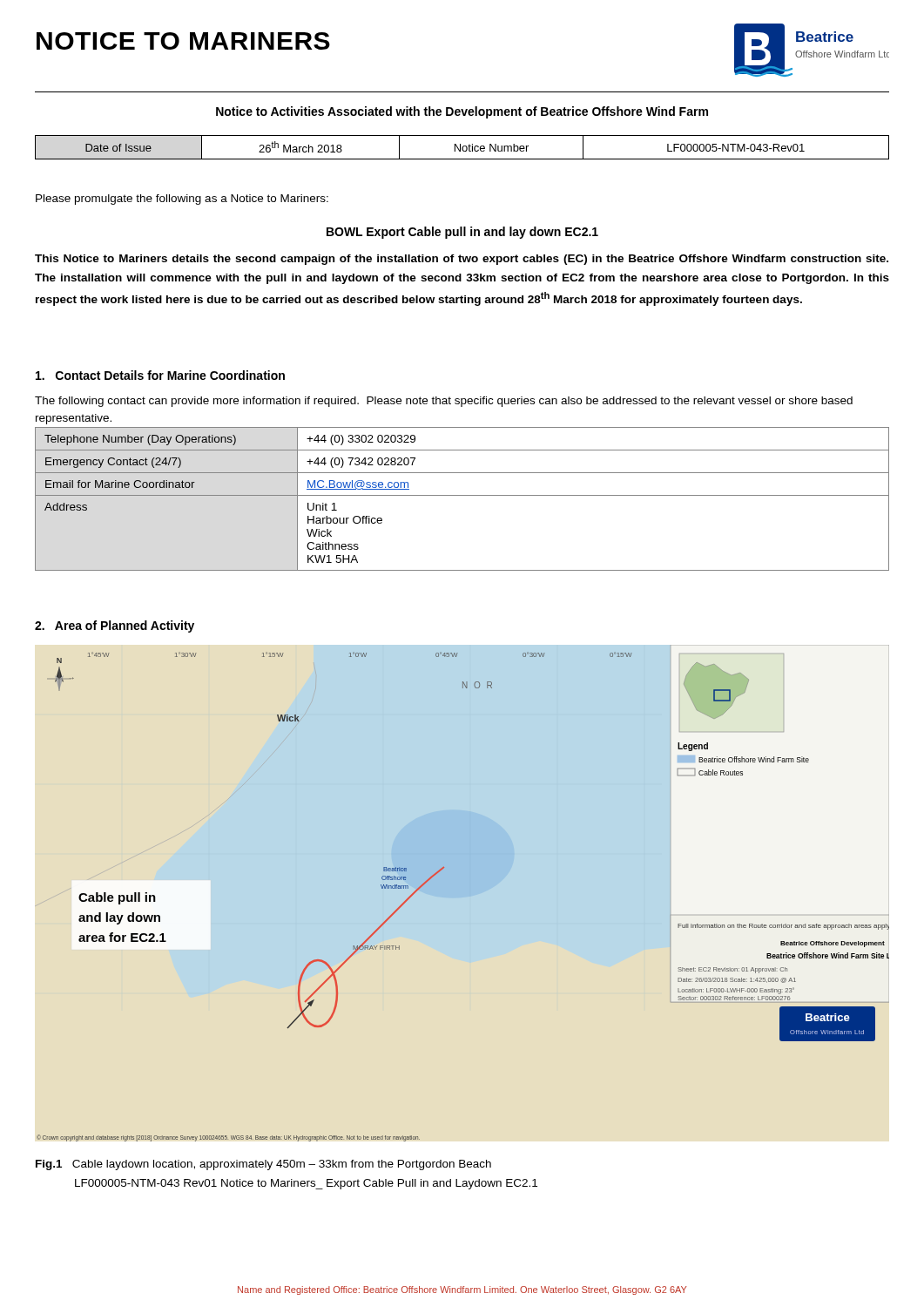The height and width of the screenshot is (1307, 924).
Task: Point to the passage starting "2. Area of"
Action: [x=115, y=626]
